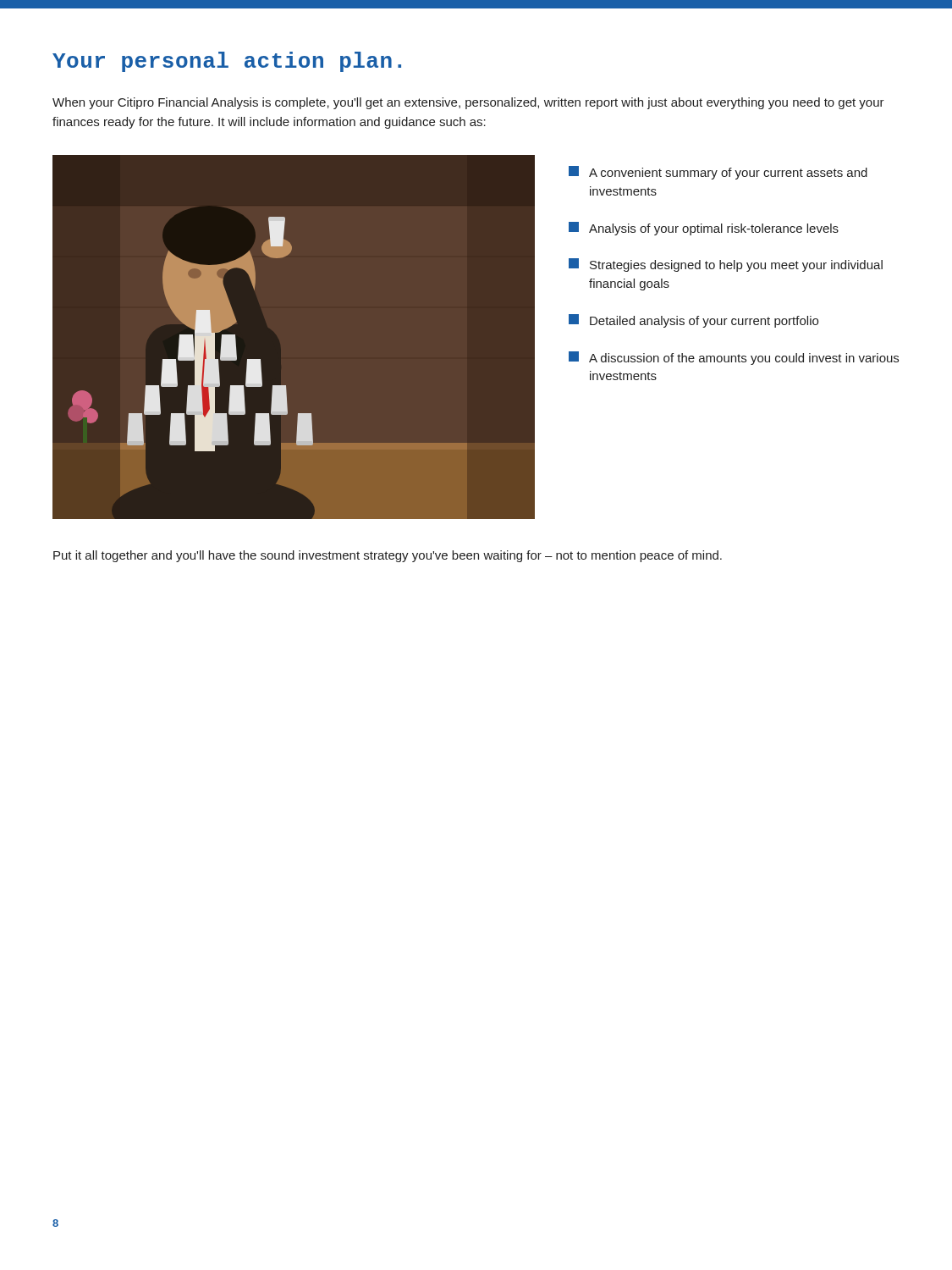
Task: Locate the photo
Action: (x=294, y=337)
